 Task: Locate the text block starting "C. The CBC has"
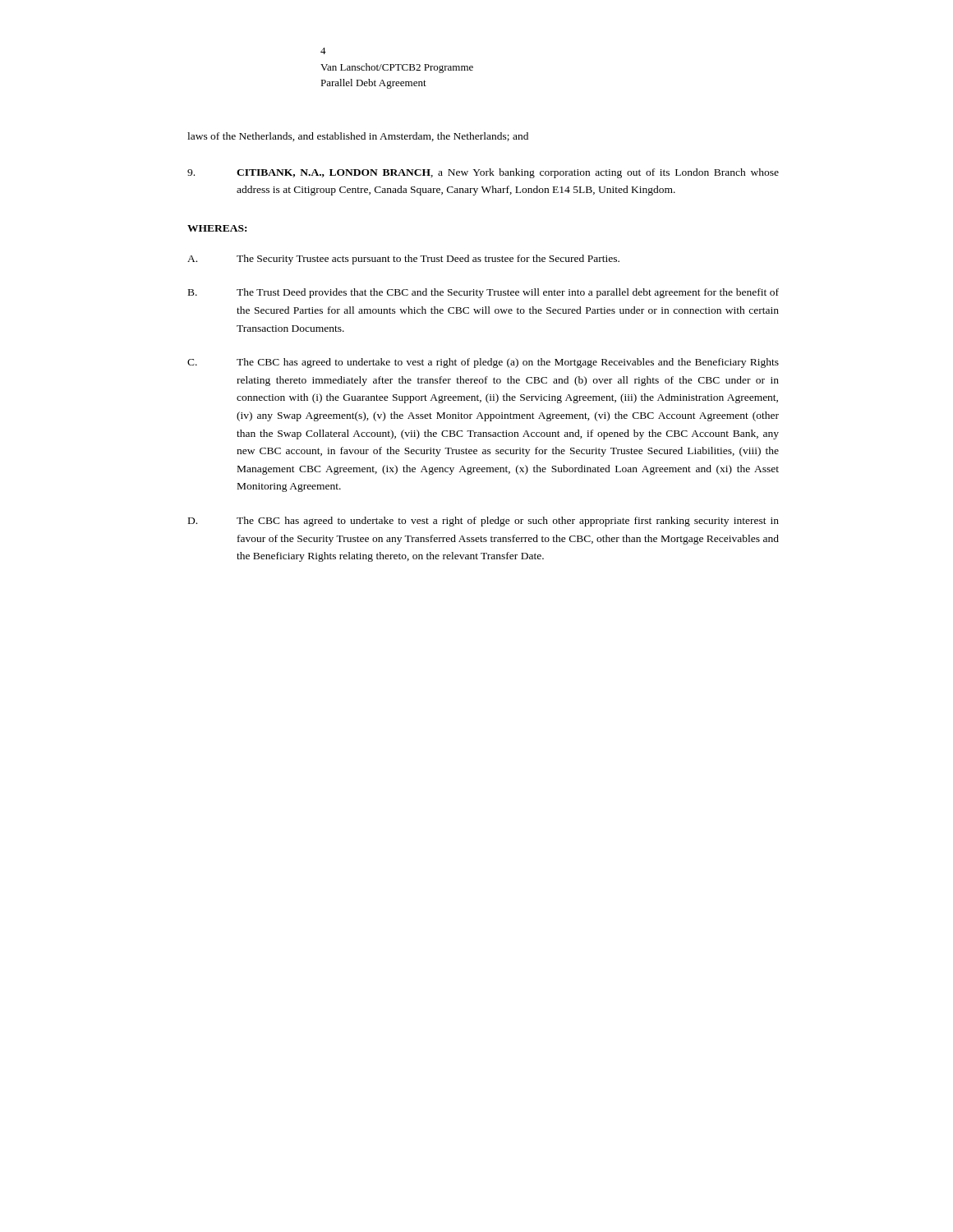tap(483, 424)
